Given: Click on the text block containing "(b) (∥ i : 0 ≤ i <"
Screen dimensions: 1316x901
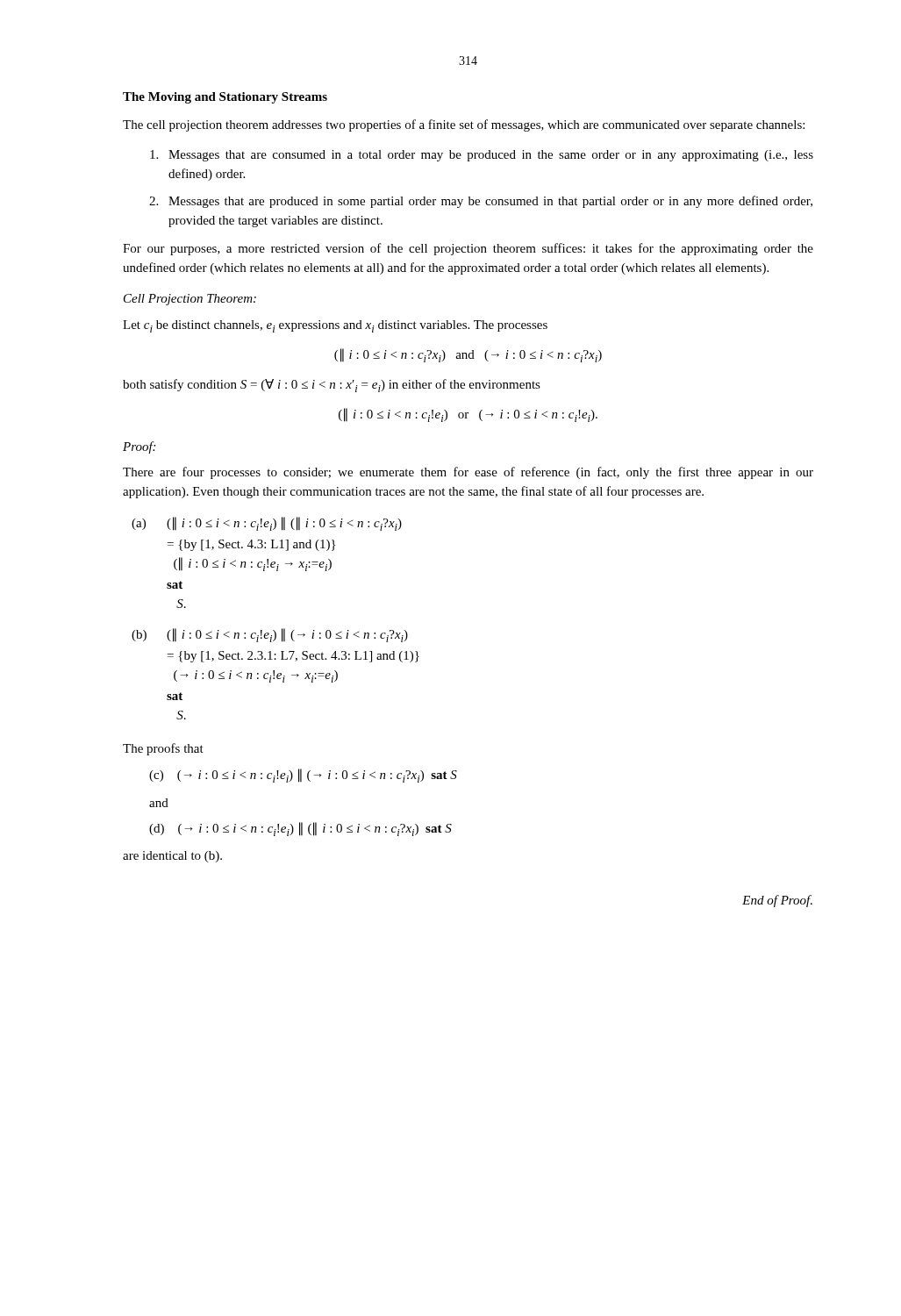Looking at the screenshot, I should pos(270,635).
